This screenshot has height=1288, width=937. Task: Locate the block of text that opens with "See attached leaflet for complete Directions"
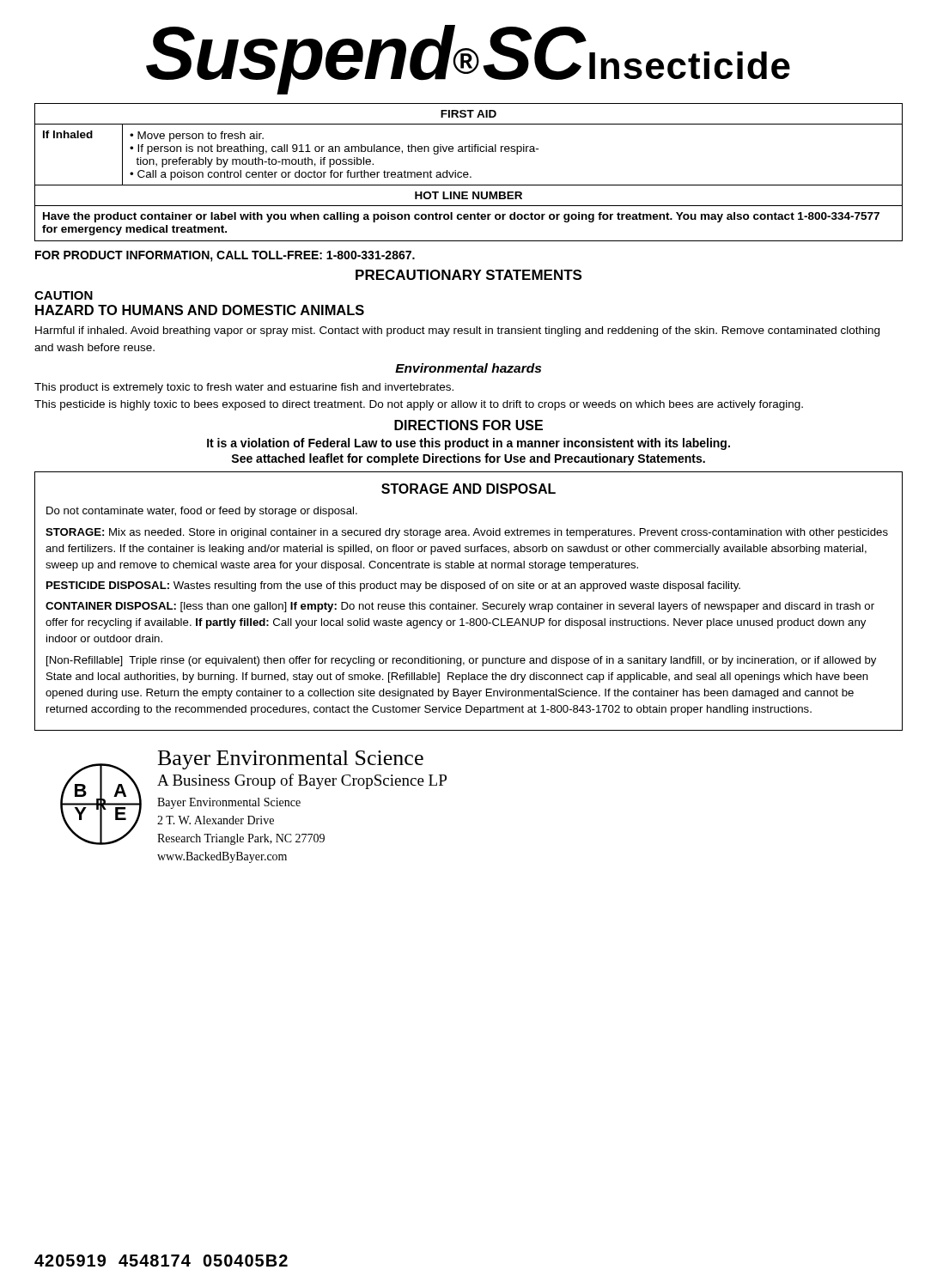pyautogui.click(x=468, y=459)
